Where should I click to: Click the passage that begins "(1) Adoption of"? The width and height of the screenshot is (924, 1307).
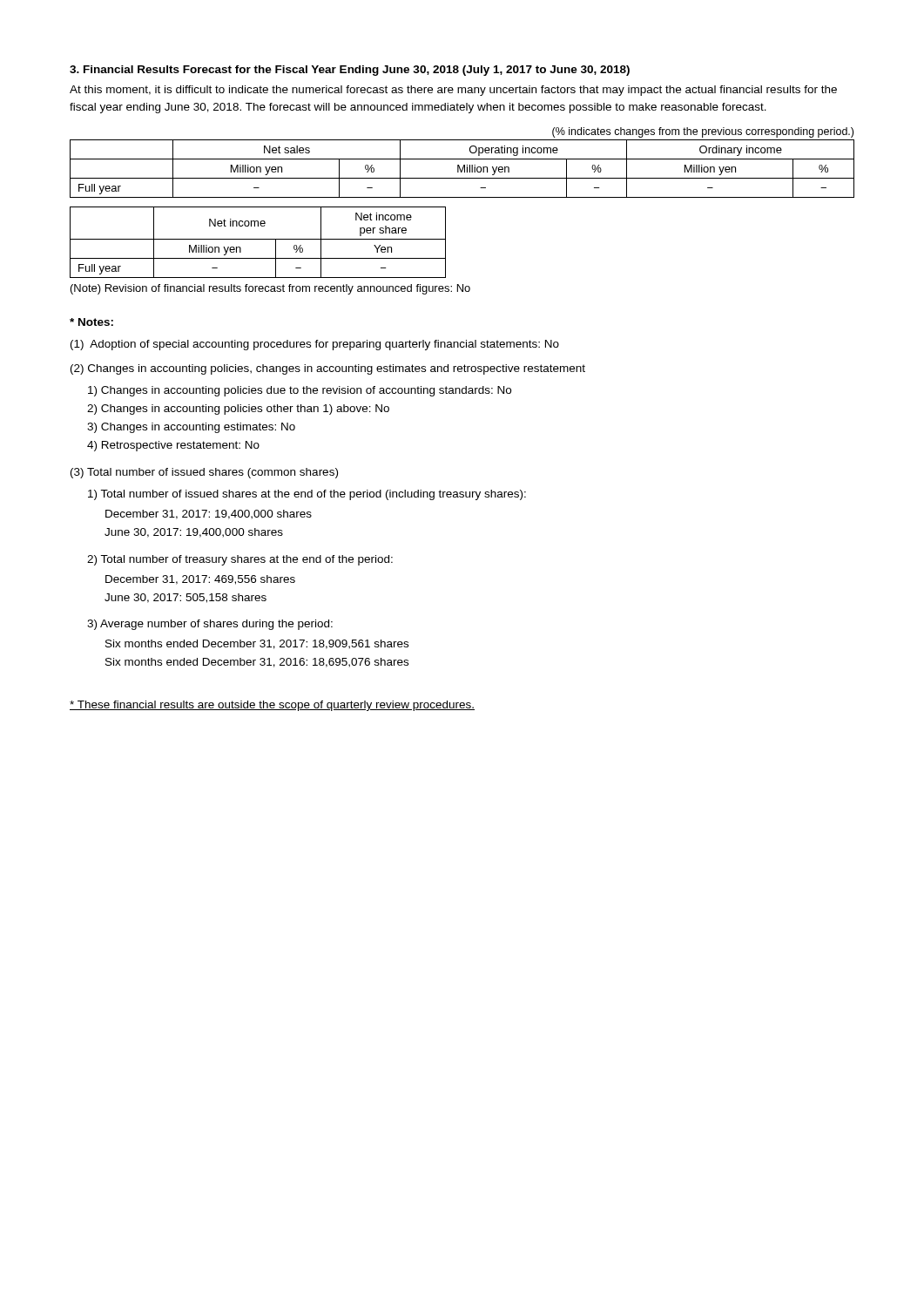[314, 343]
